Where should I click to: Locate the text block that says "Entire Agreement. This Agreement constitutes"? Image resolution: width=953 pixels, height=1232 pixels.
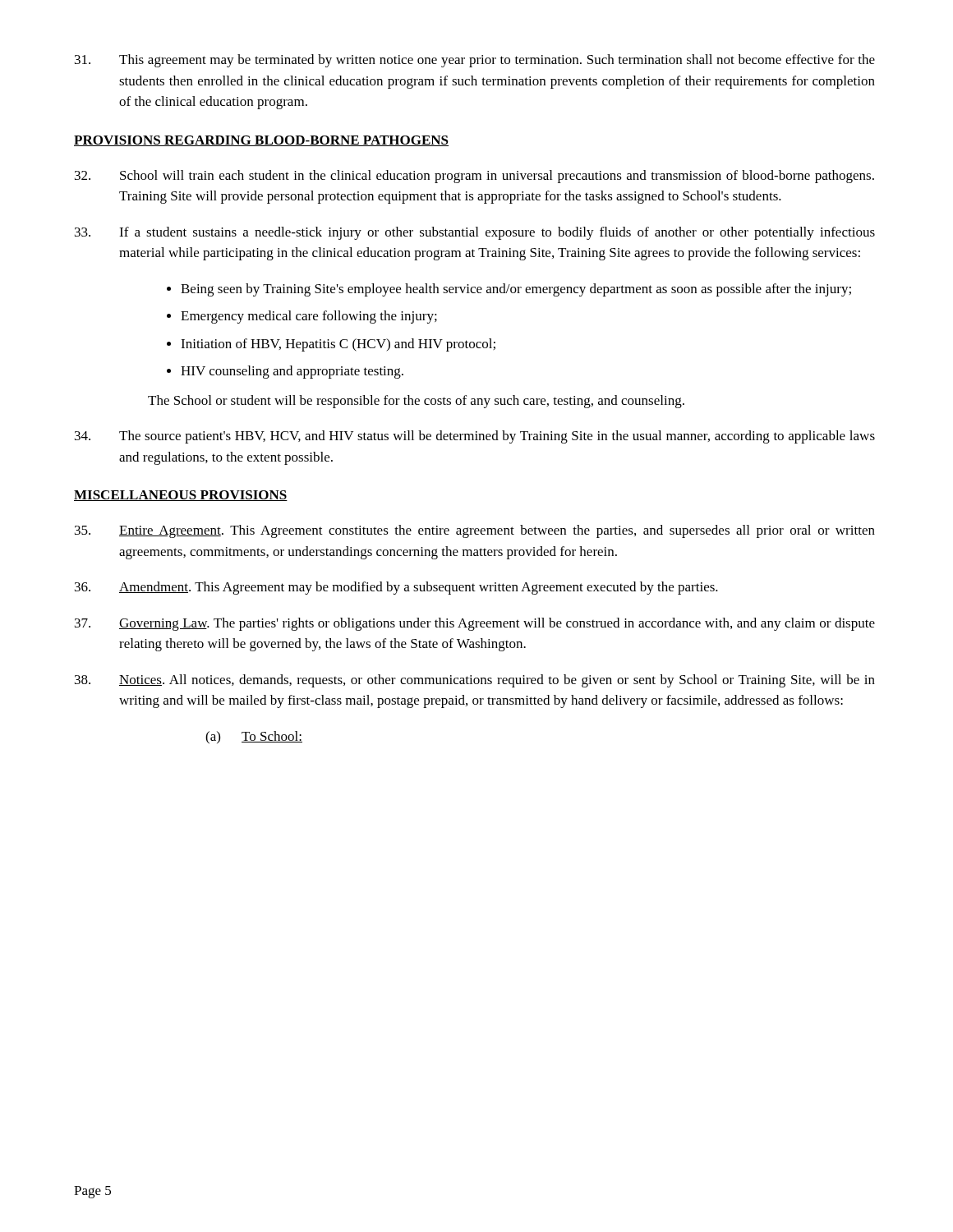(474, 541)
